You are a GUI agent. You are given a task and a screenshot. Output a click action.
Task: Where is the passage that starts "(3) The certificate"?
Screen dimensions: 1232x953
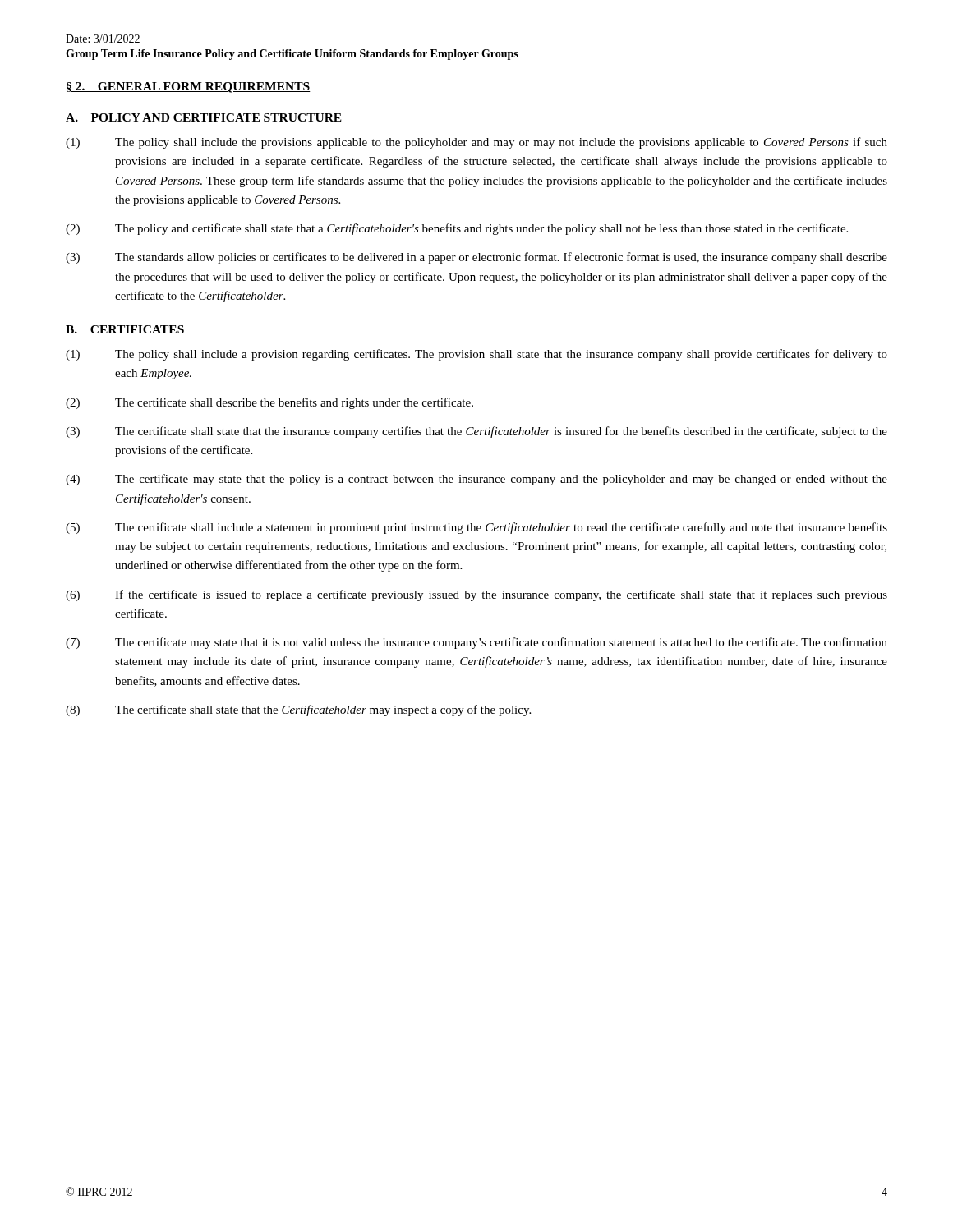click(x=476, y=441)
